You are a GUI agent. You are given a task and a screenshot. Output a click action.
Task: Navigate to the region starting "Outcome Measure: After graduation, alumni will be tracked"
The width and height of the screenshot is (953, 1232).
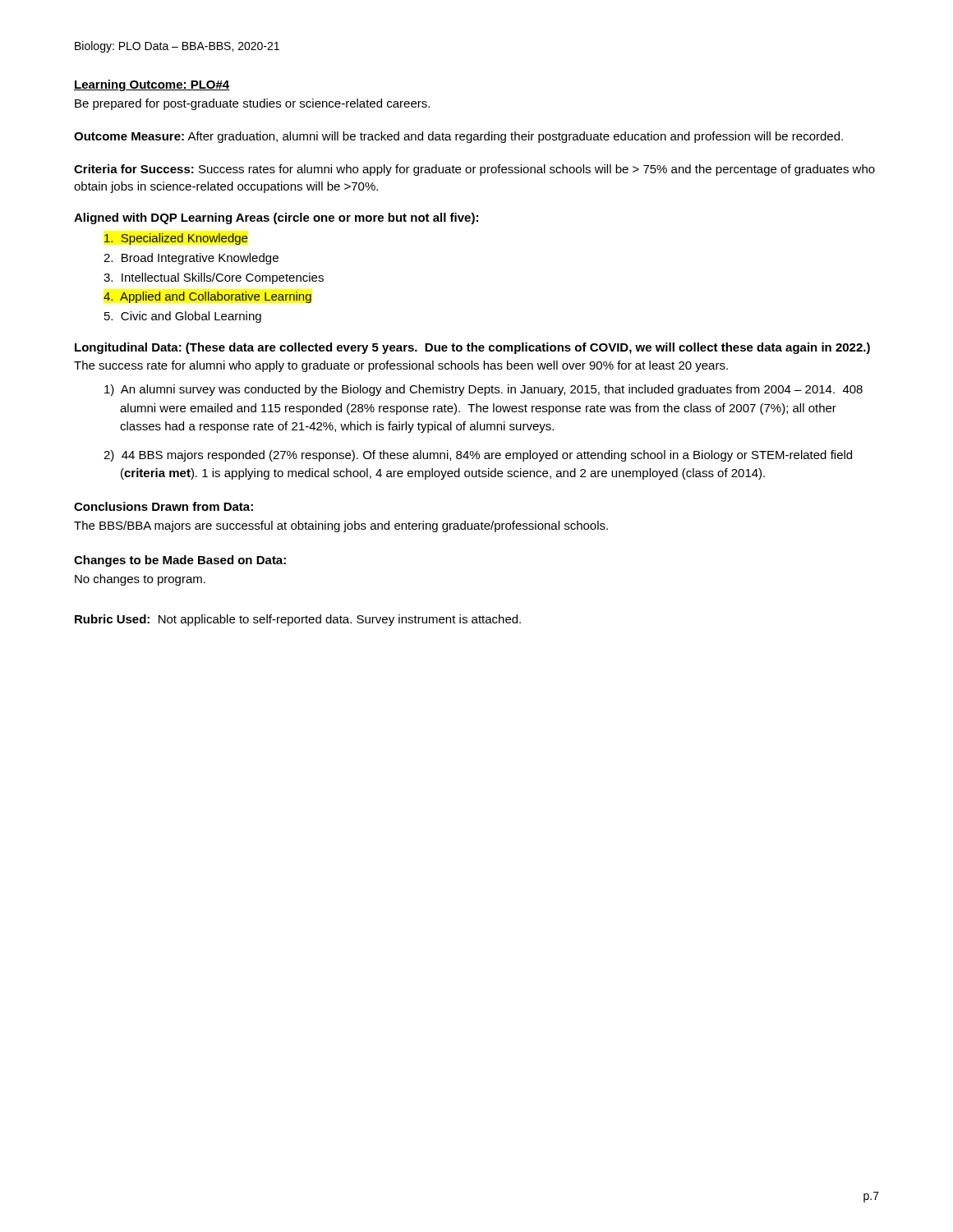point(459,136)
